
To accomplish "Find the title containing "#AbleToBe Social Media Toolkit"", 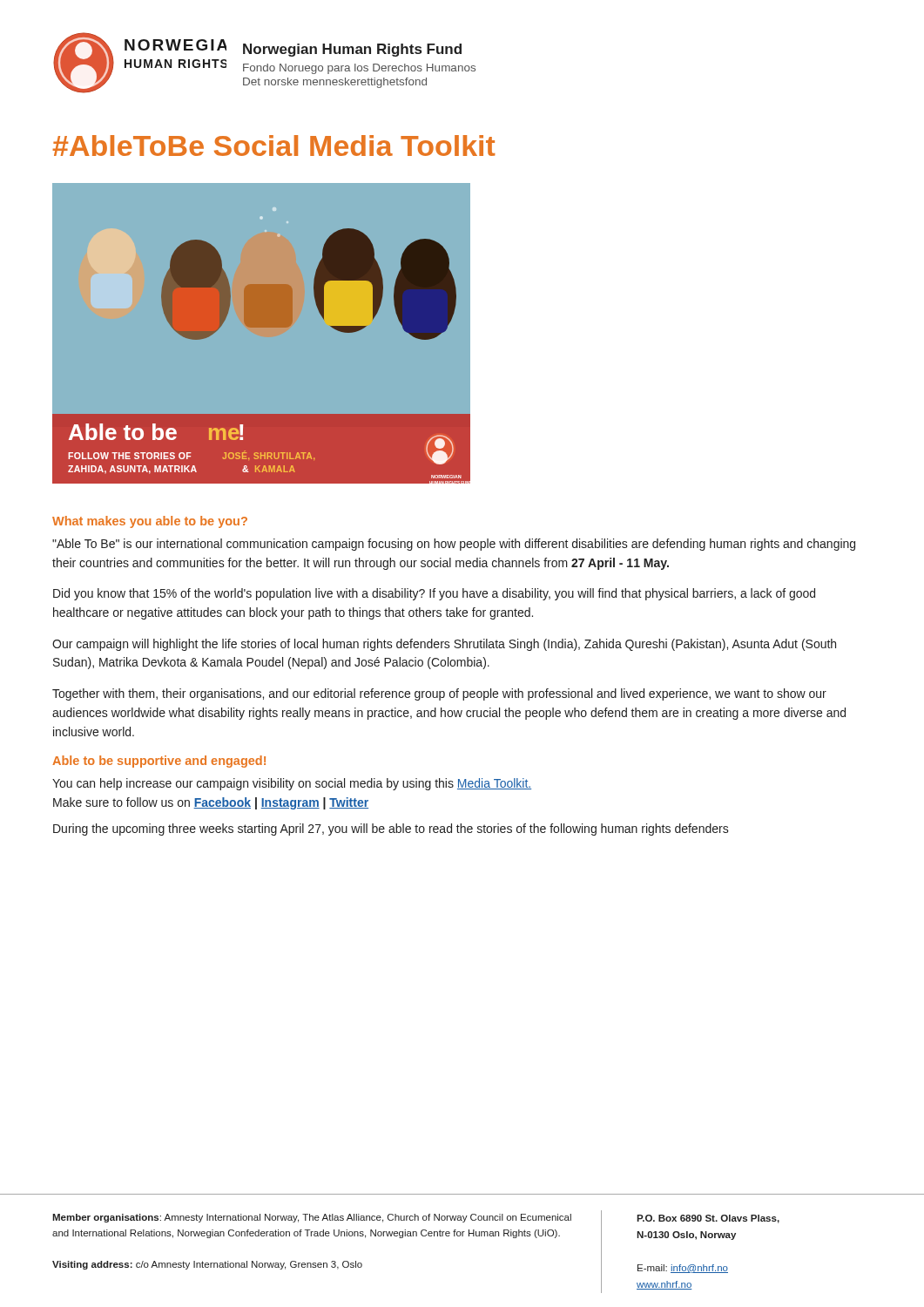I will tap(274, 146).
